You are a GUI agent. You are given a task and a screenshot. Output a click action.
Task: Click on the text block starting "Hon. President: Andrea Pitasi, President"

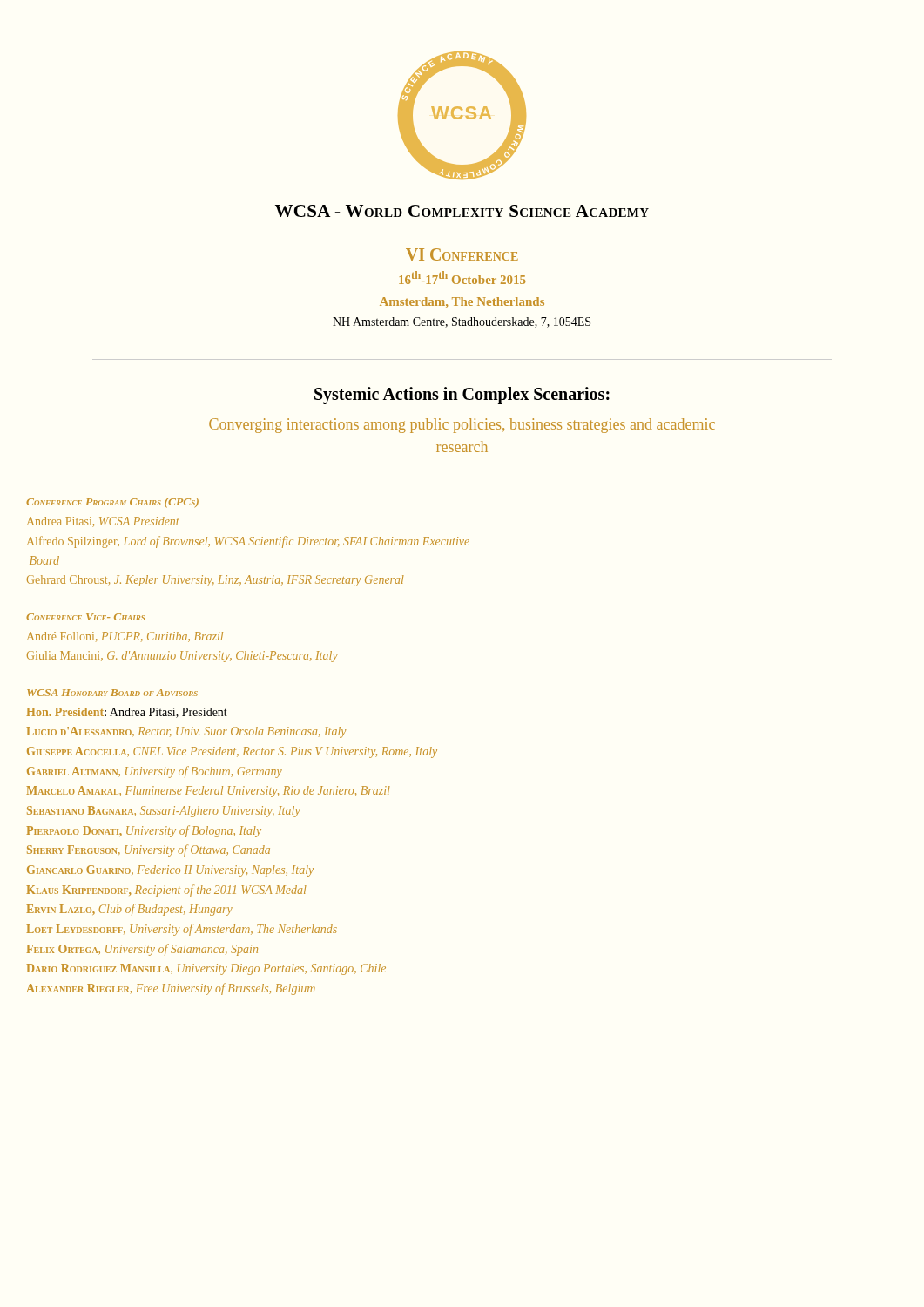pyautogui.click(x=232, y=850)
